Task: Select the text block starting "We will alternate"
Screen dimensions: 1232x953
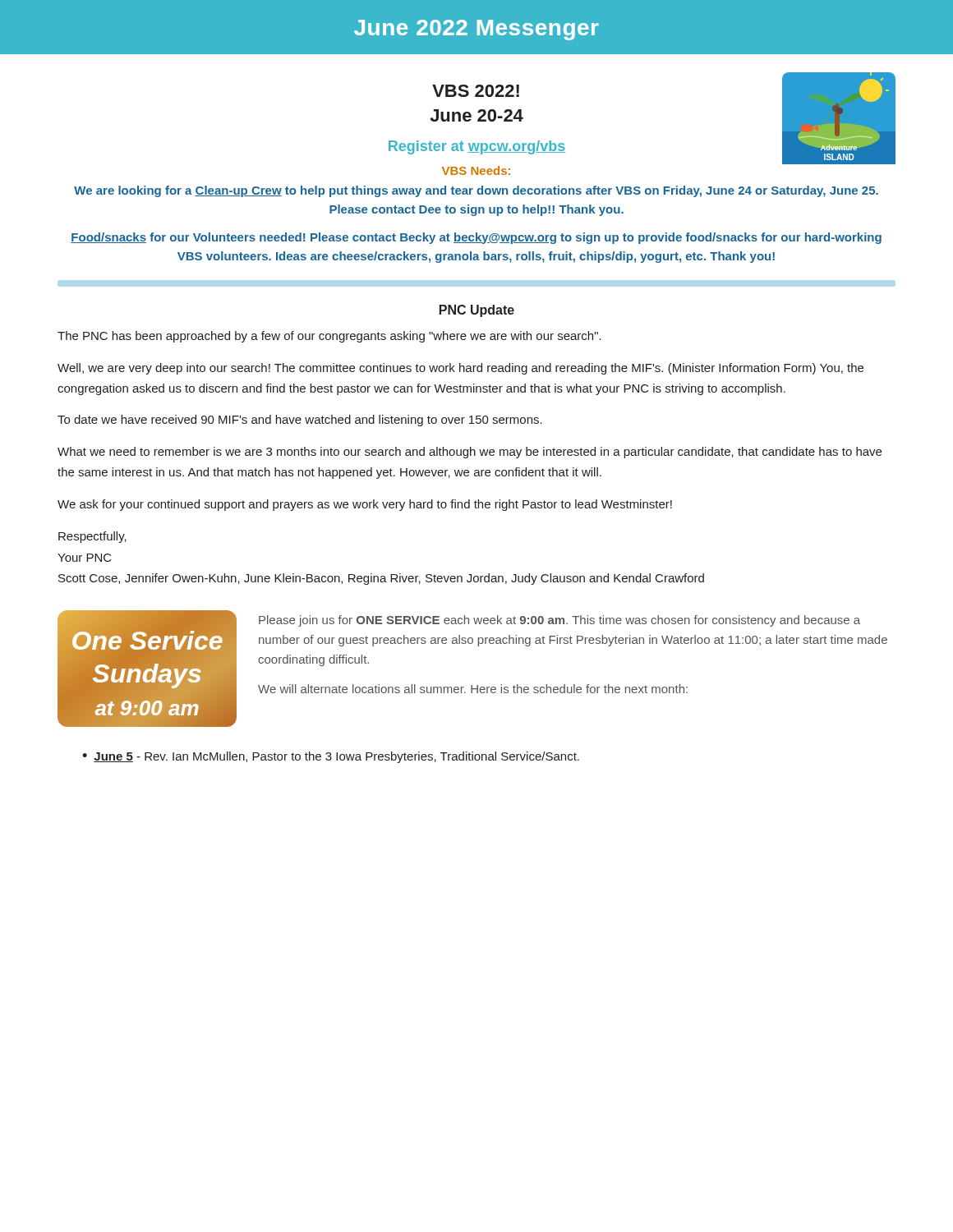Action: (473, 689)
